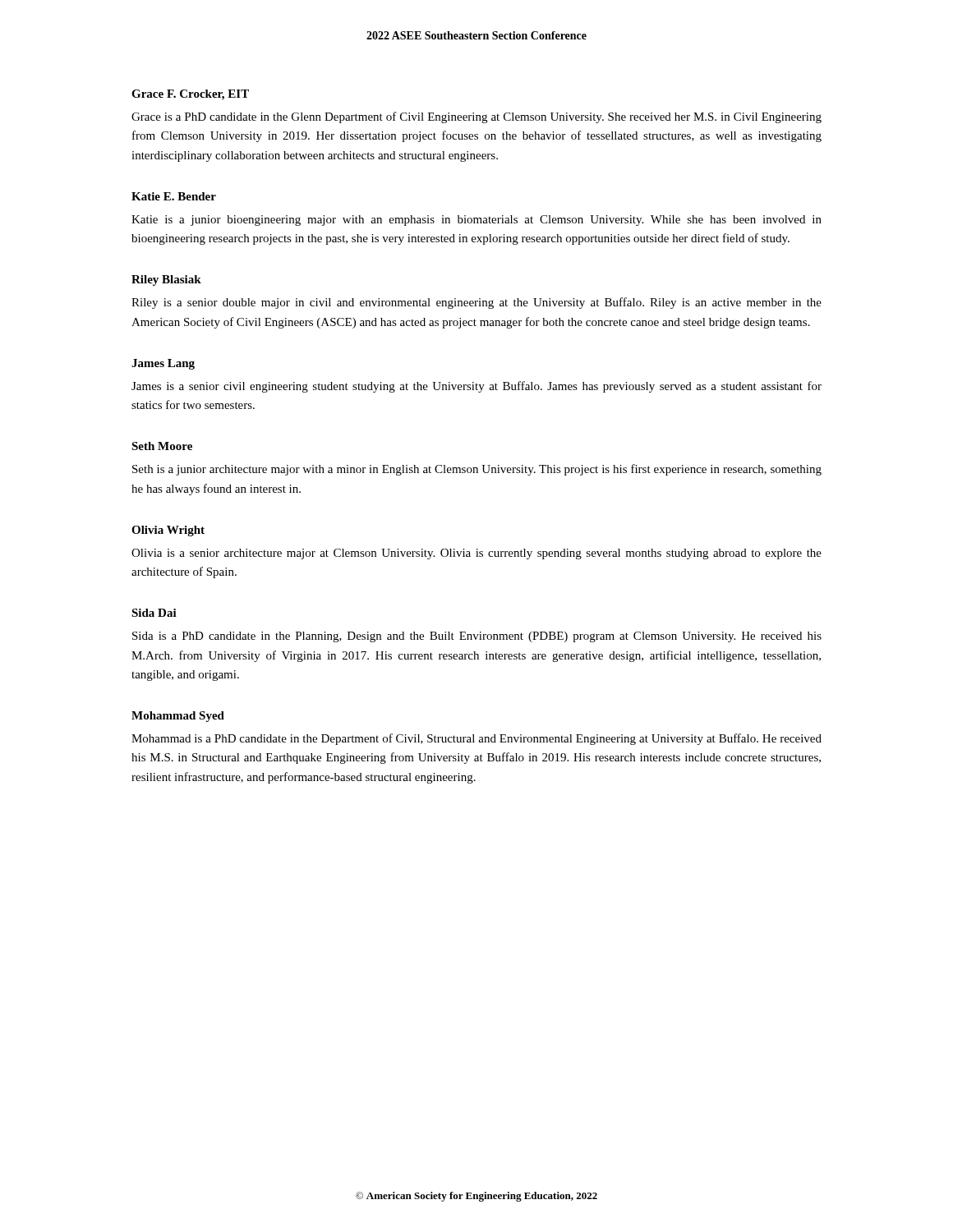
Task: Point to the block beginning "Katie is a junior bioengineering"
Action: coord(476,229)
